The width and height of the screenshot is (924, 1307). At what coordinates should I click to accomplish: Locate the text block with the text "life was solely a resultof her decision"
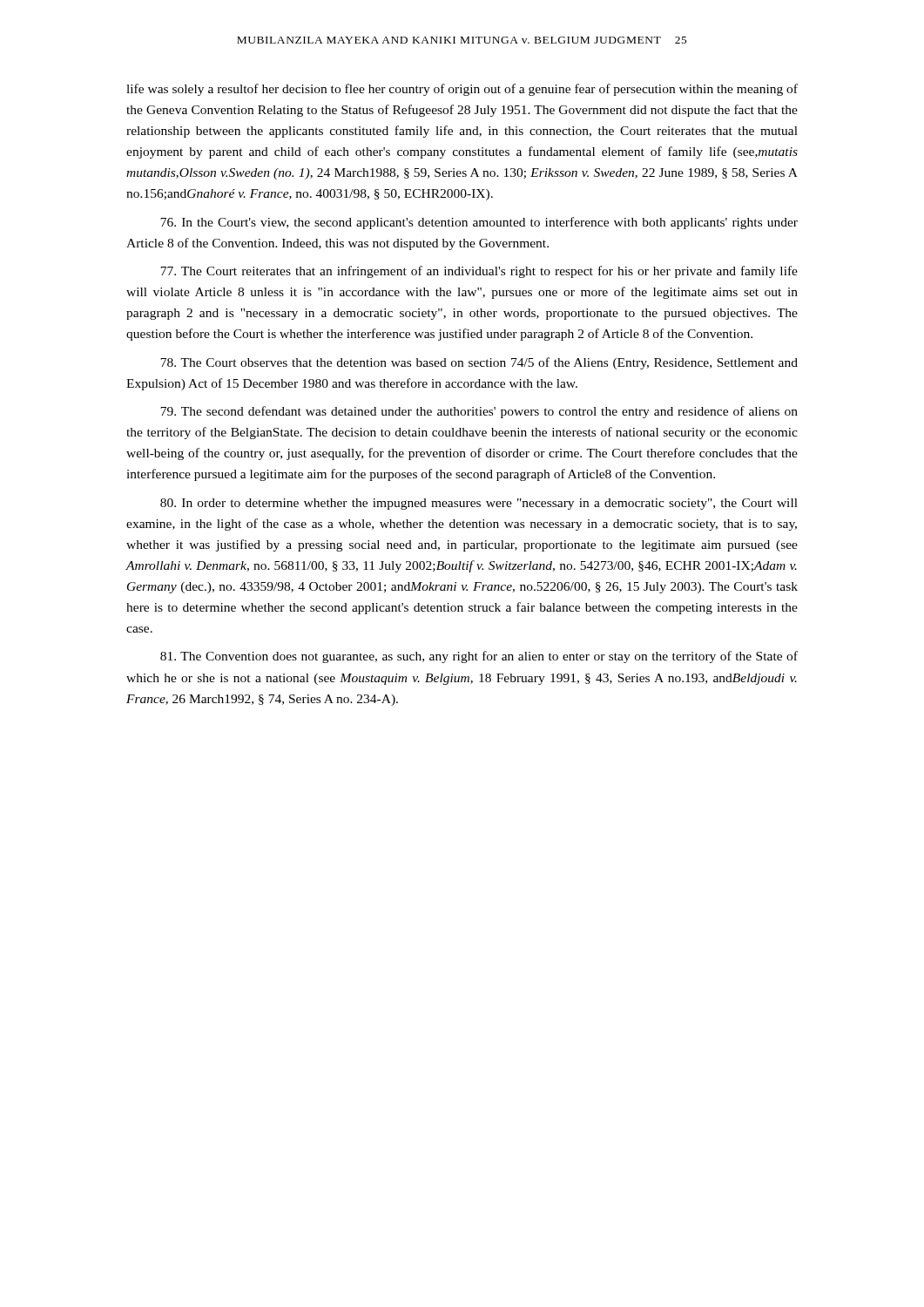point(462,141)
